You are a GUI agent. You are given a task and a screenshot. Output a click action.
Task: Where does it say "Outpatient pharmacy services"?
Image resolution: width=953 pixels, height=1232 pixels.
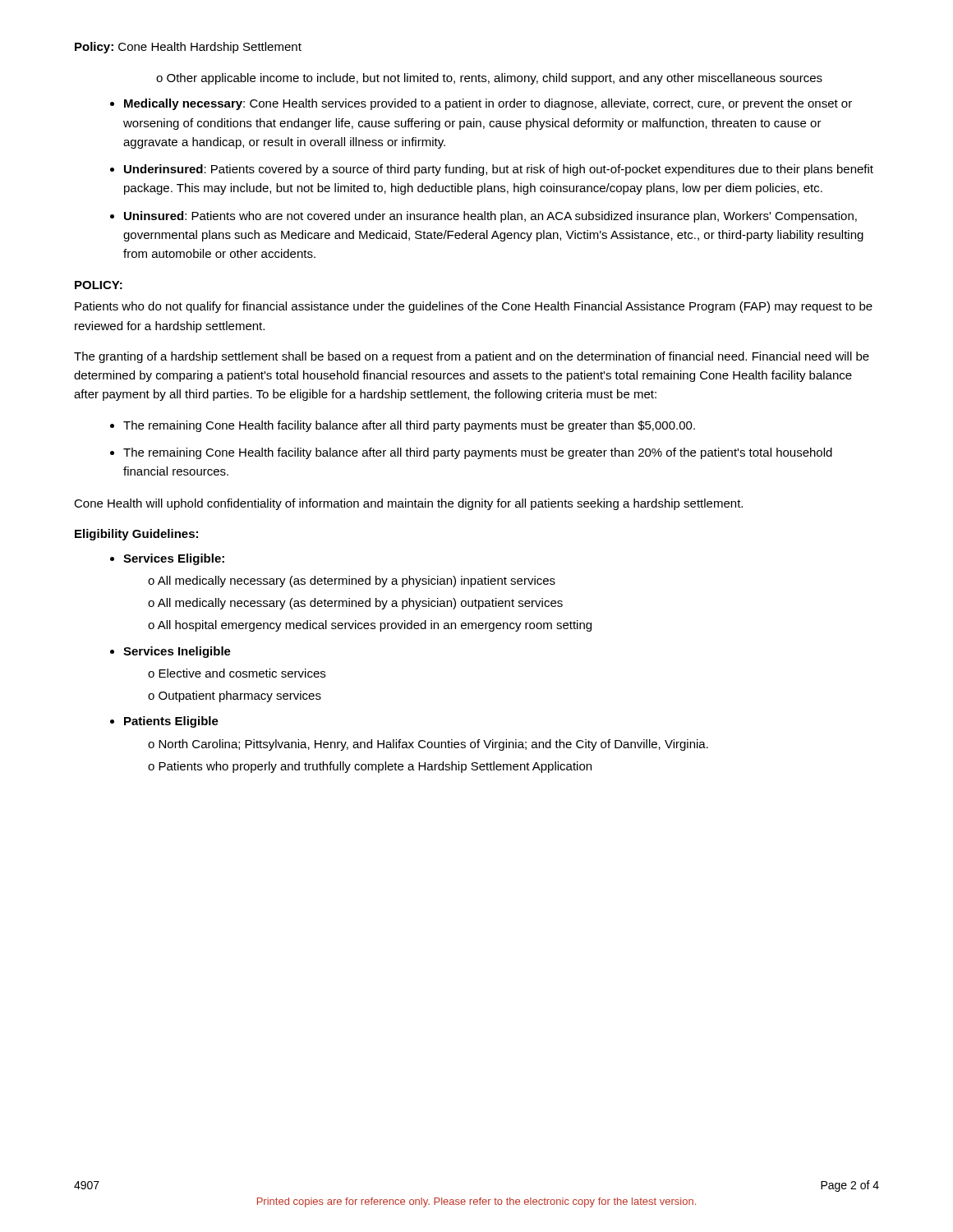pyautogui.click(x=240, y=695)
